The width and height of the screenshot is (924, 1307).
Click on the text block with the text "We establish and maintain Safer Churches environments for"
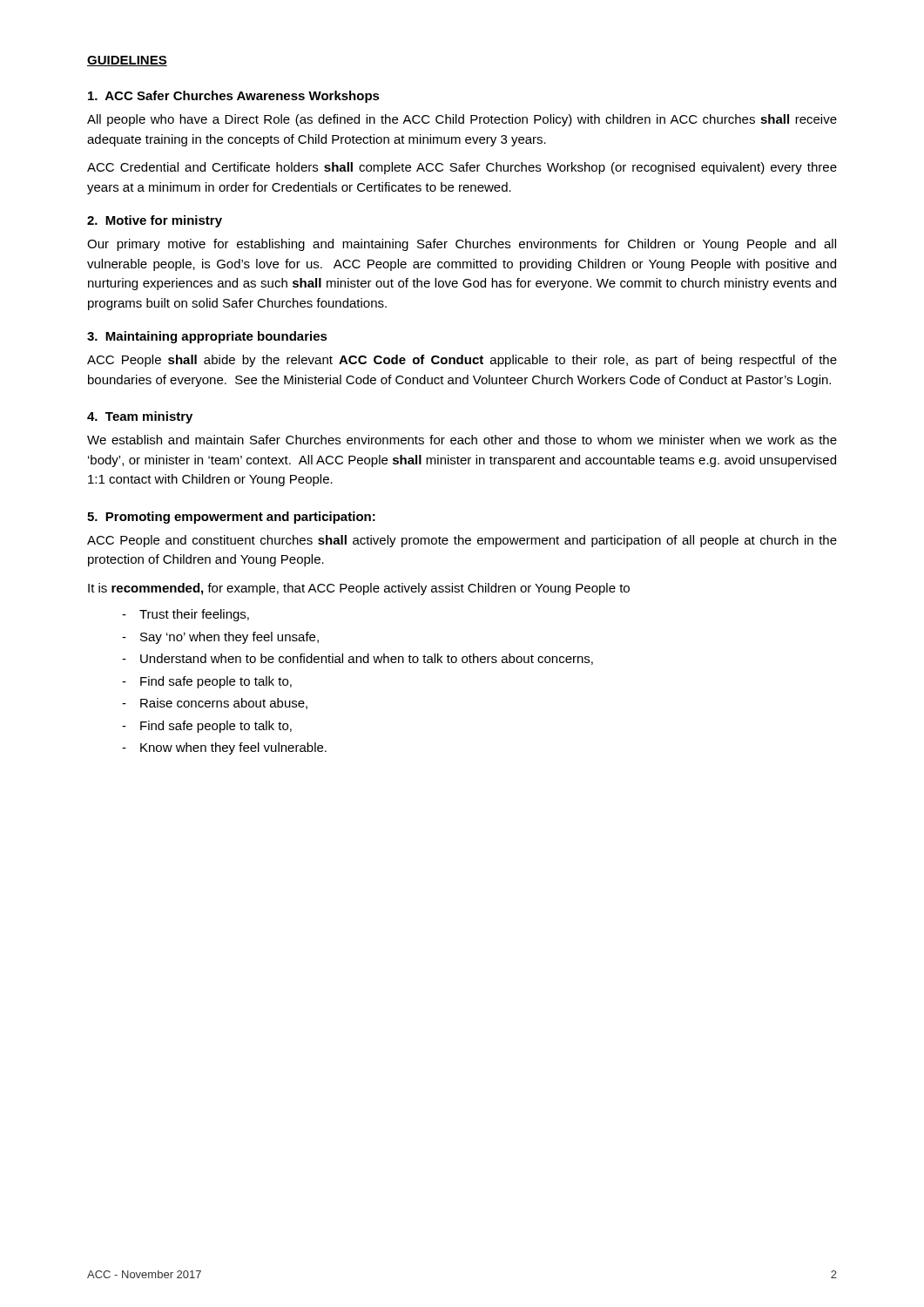click(x=462, y=459)
